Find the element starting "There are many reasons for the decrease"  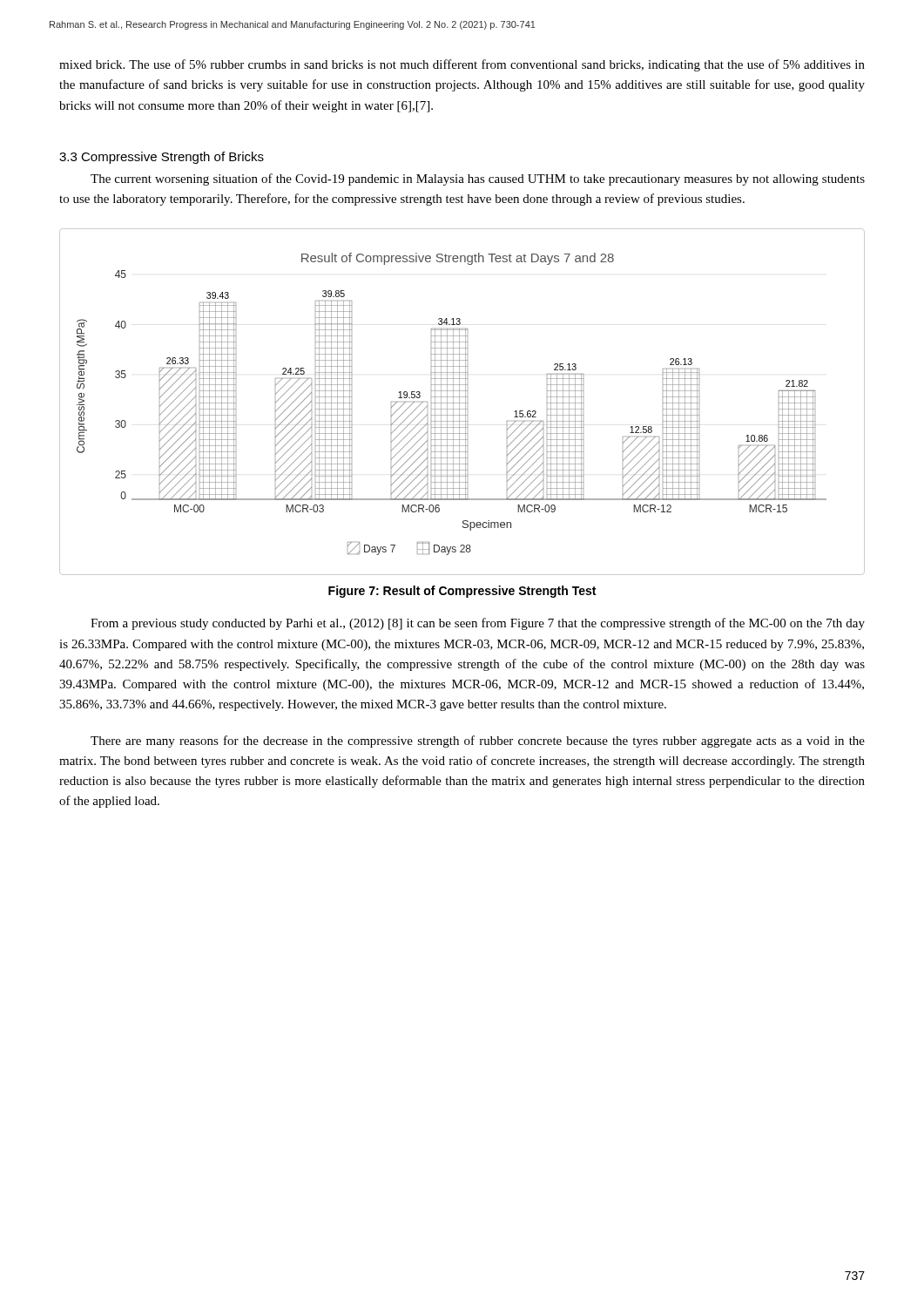coord(462,771)
